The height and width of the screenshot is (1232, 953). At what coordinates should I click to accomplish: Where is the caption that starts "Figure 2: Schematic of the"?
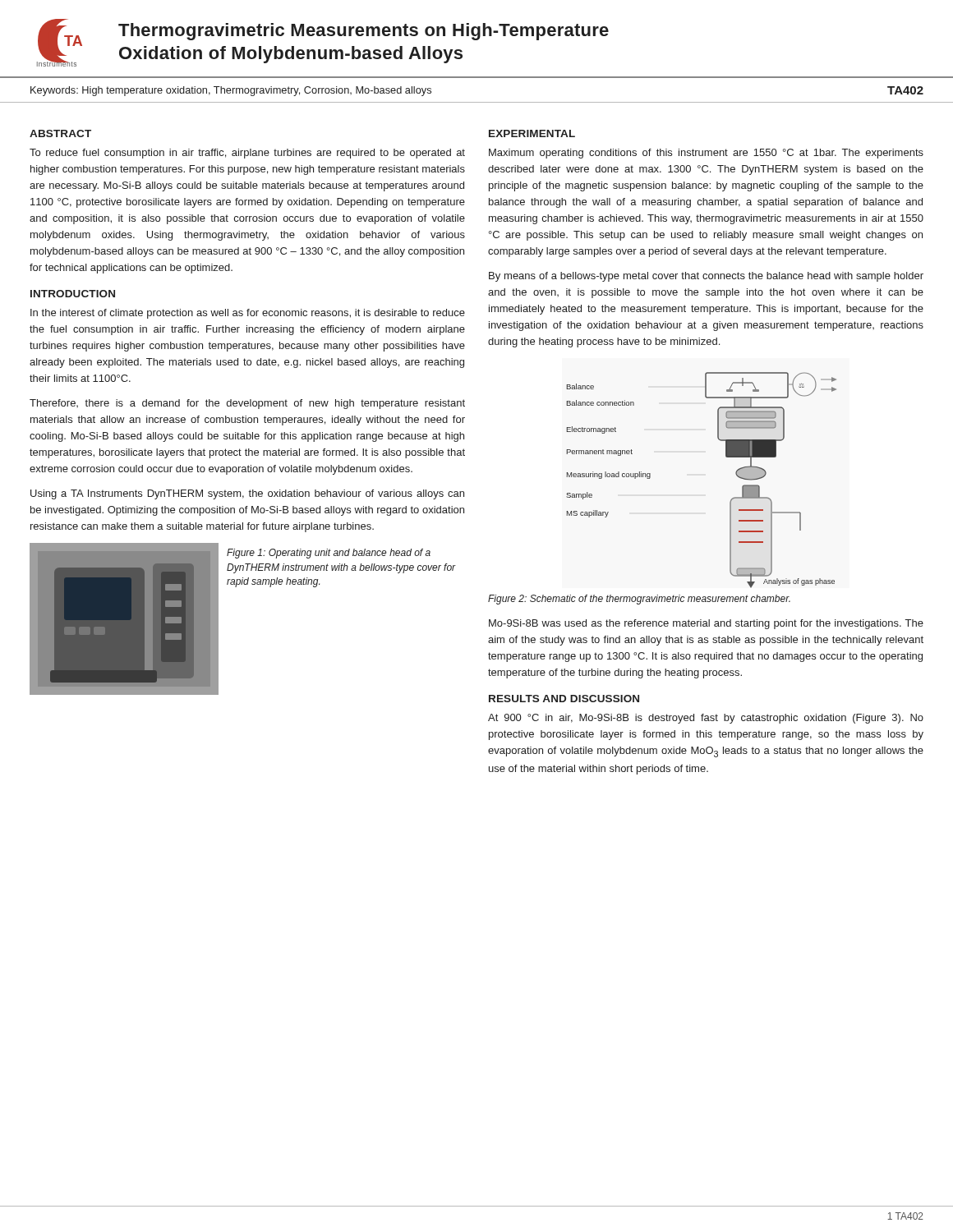coord(640,599)
